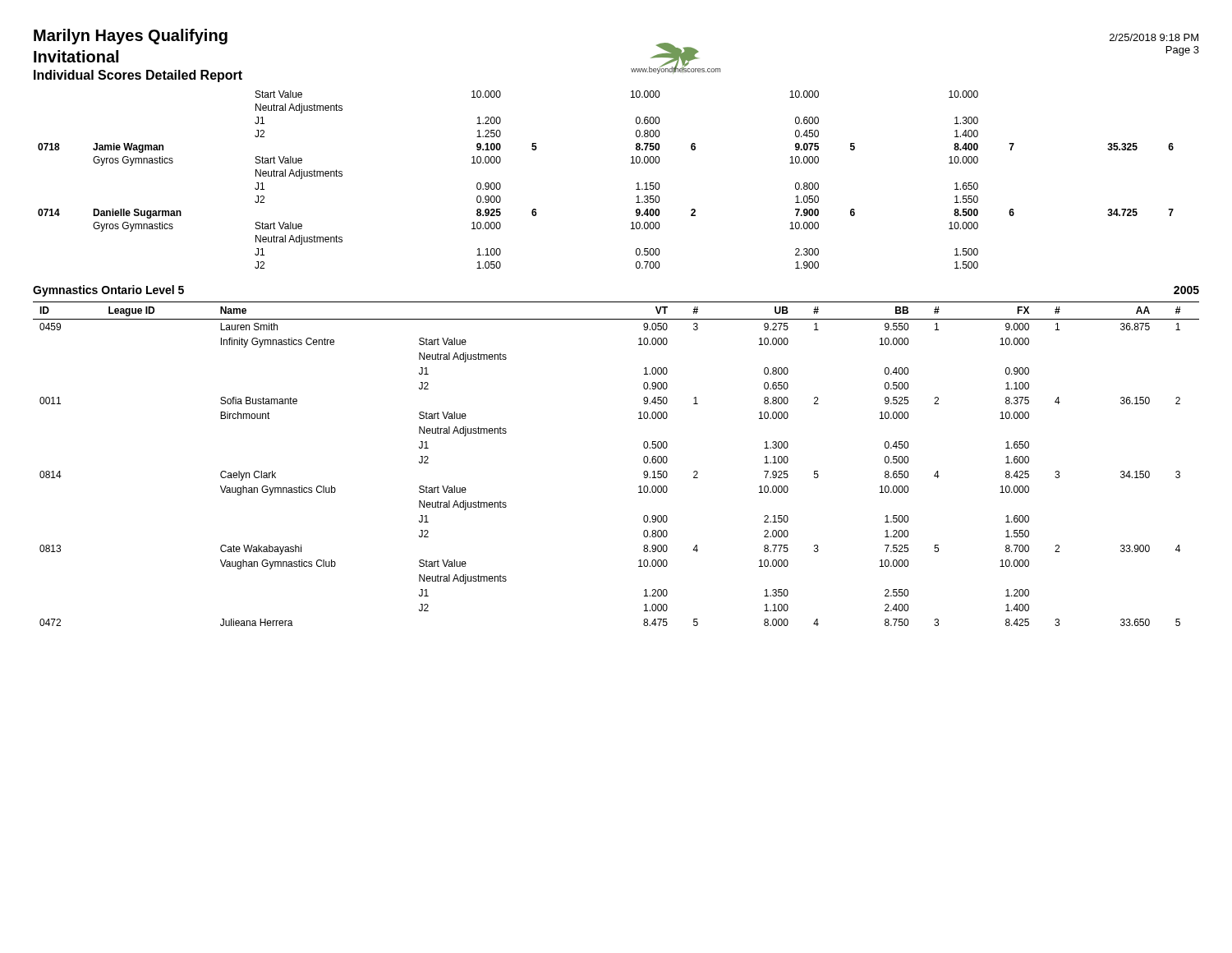Click the logo
1232x953 pixels.
click(x=676, y=57)
